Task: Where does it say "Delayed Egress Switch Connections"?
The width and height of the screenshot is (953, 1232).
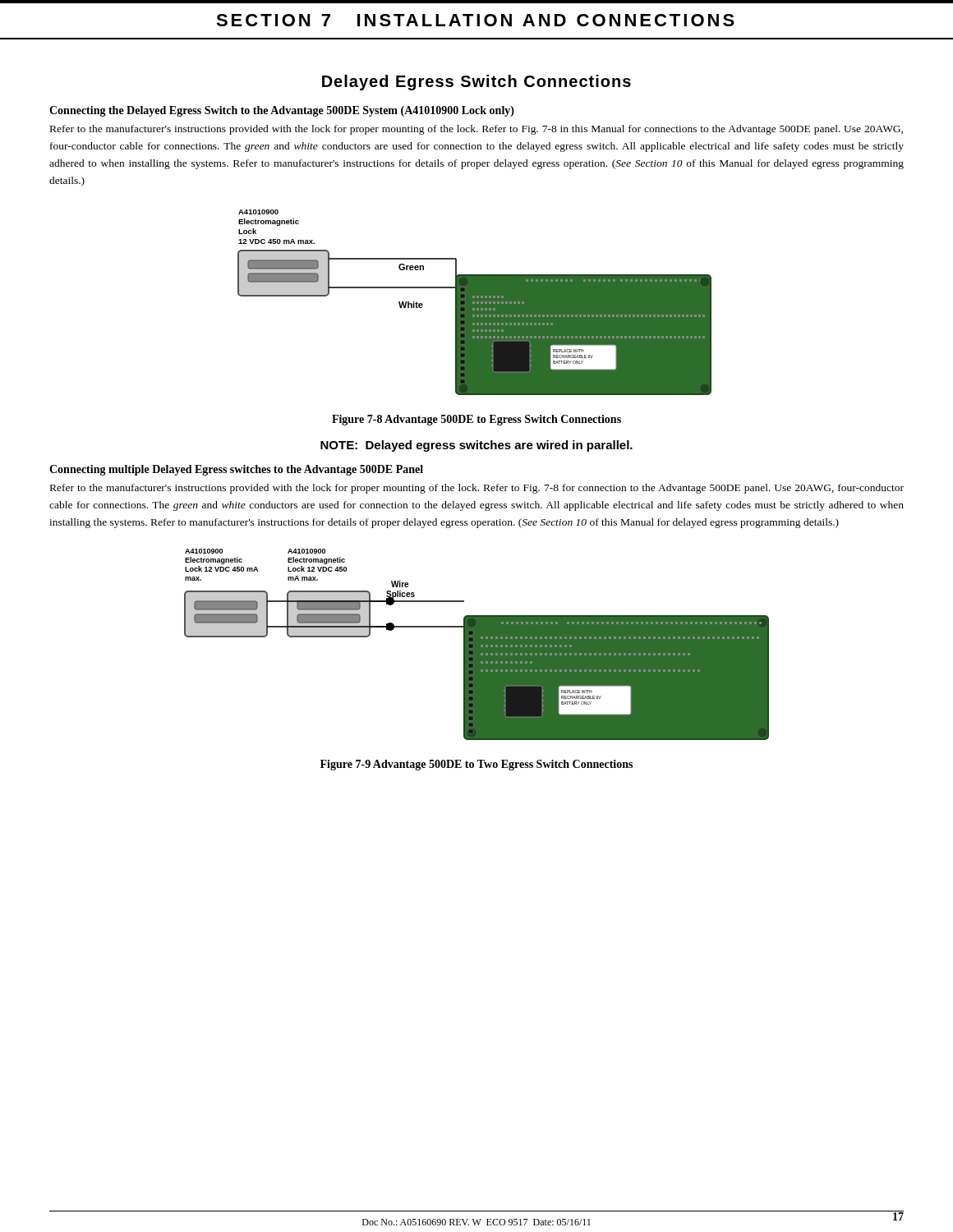Action: (x=476, y=81)
